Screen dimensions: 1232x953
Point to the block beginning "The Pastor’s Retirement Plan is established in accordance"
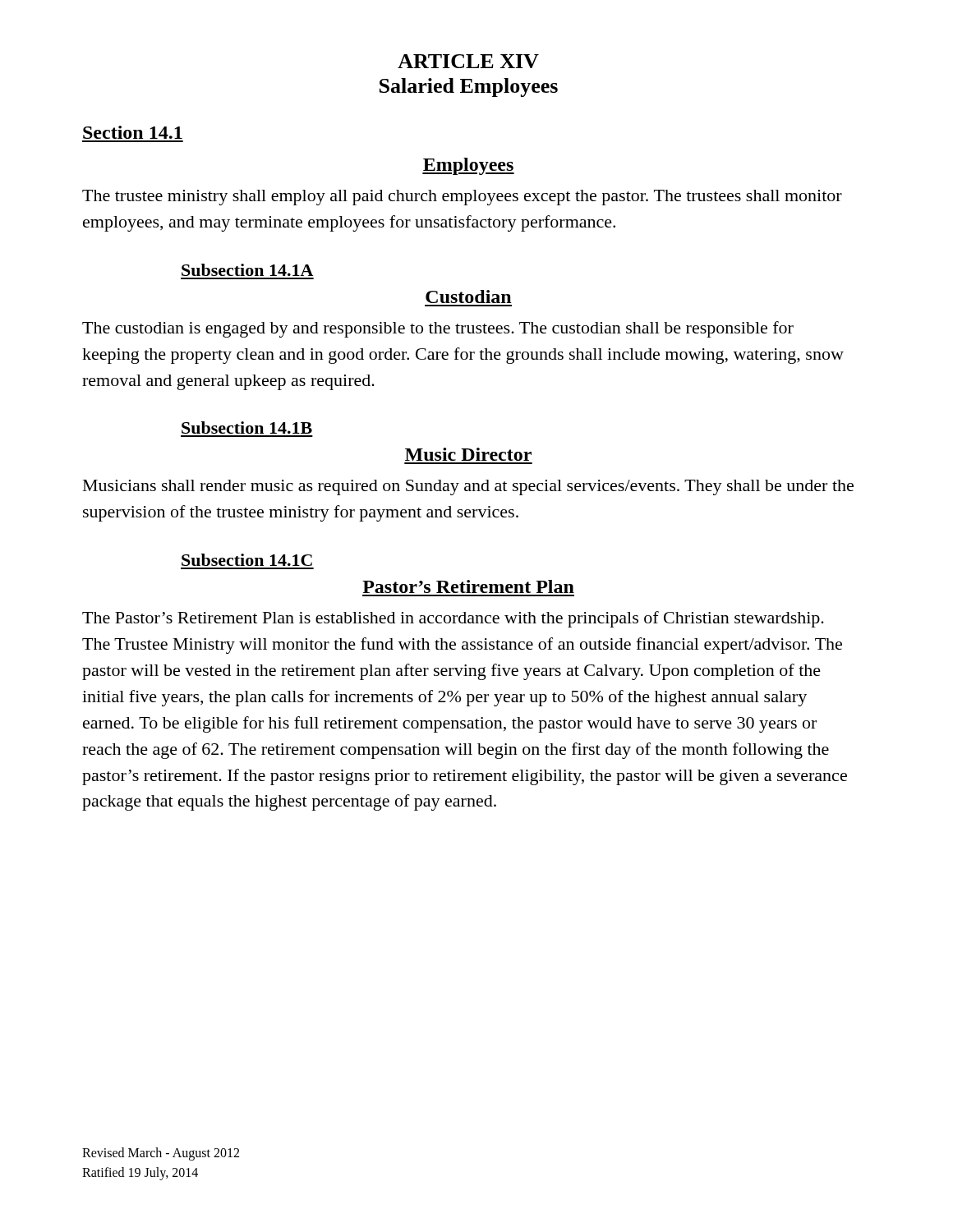click(x=465, y=709)
